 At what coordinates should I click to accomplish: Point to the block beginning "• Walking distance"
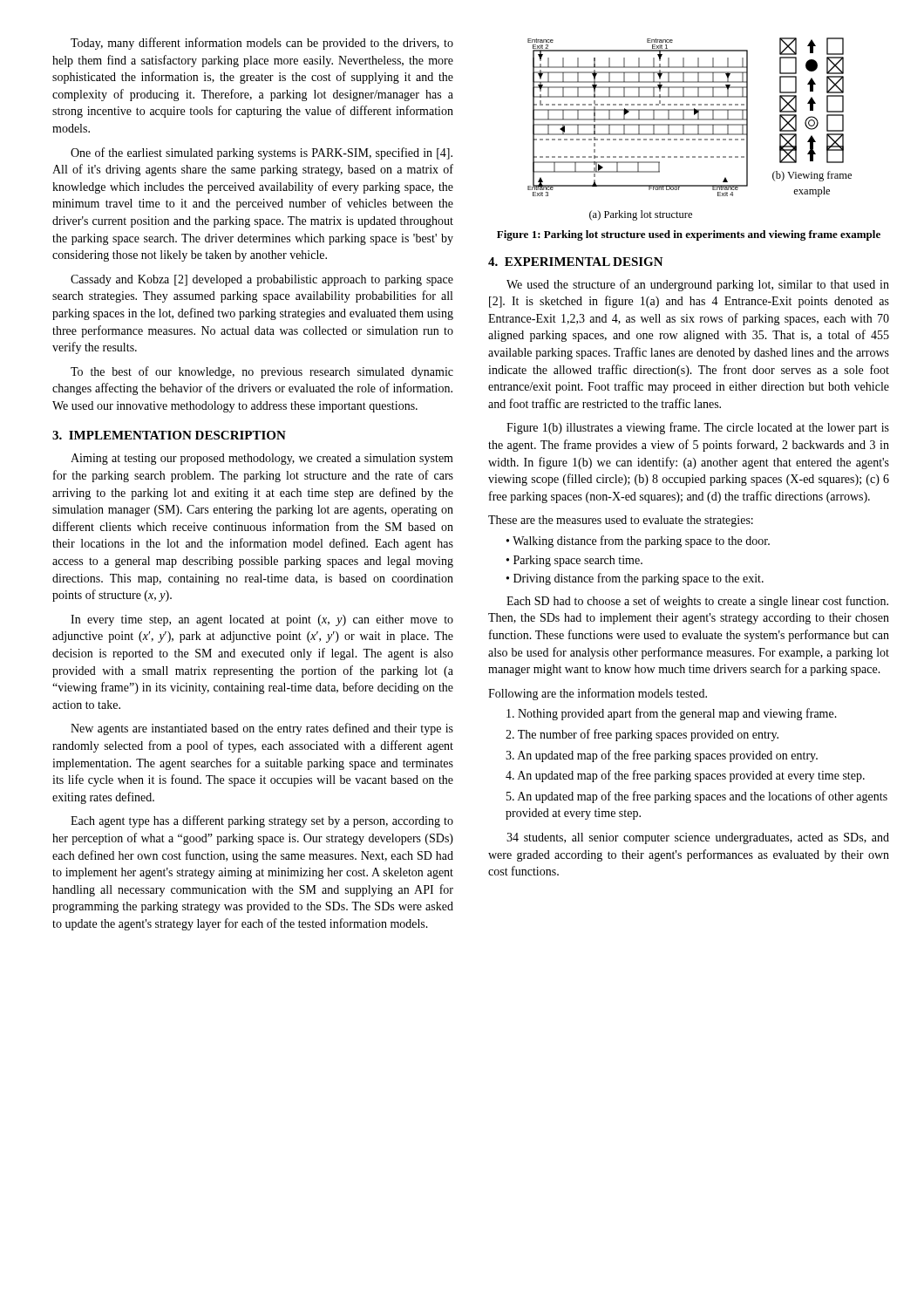[638, 541]
